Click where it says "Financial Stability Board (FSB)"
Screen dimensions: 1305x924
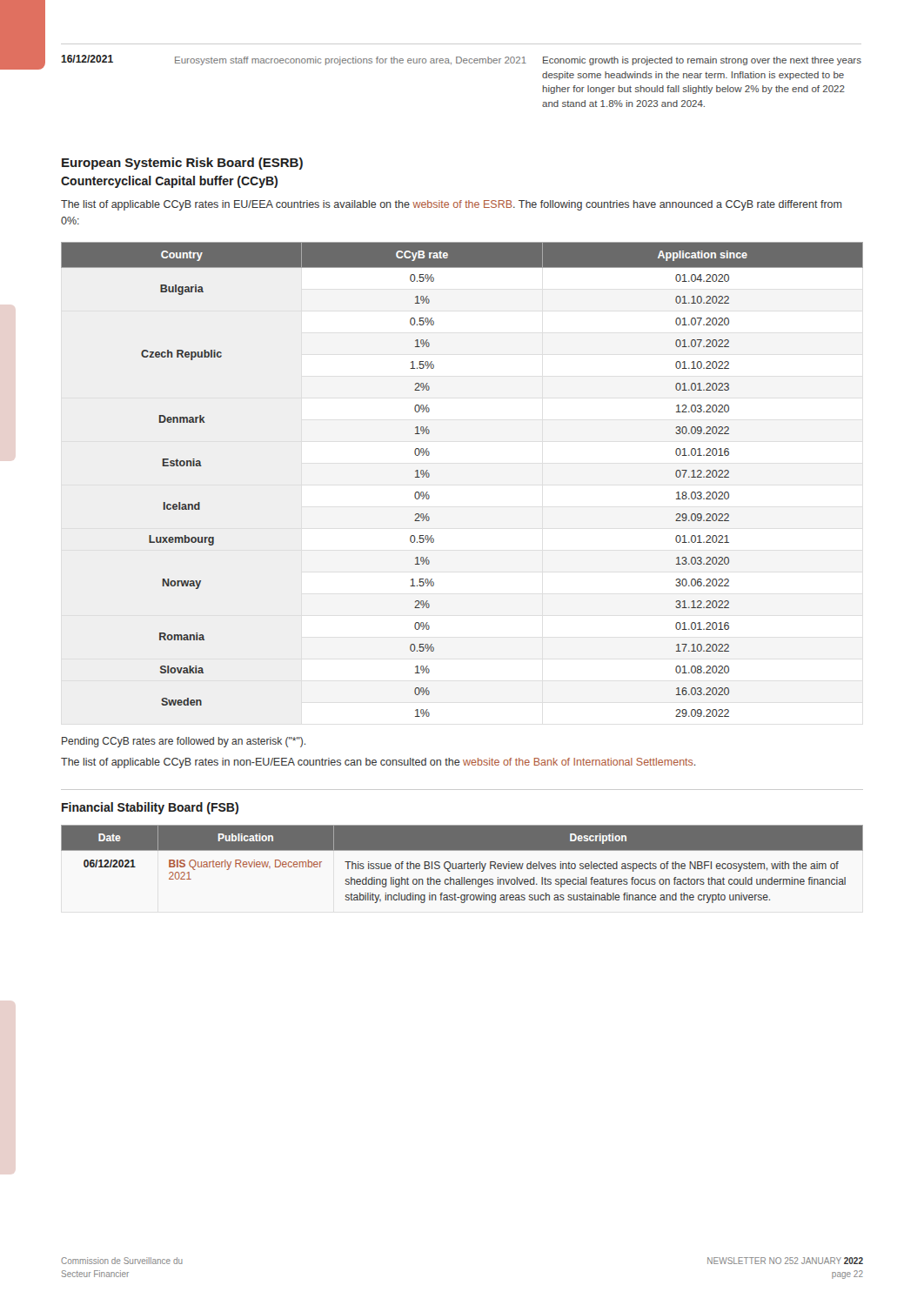click(150, 808)
